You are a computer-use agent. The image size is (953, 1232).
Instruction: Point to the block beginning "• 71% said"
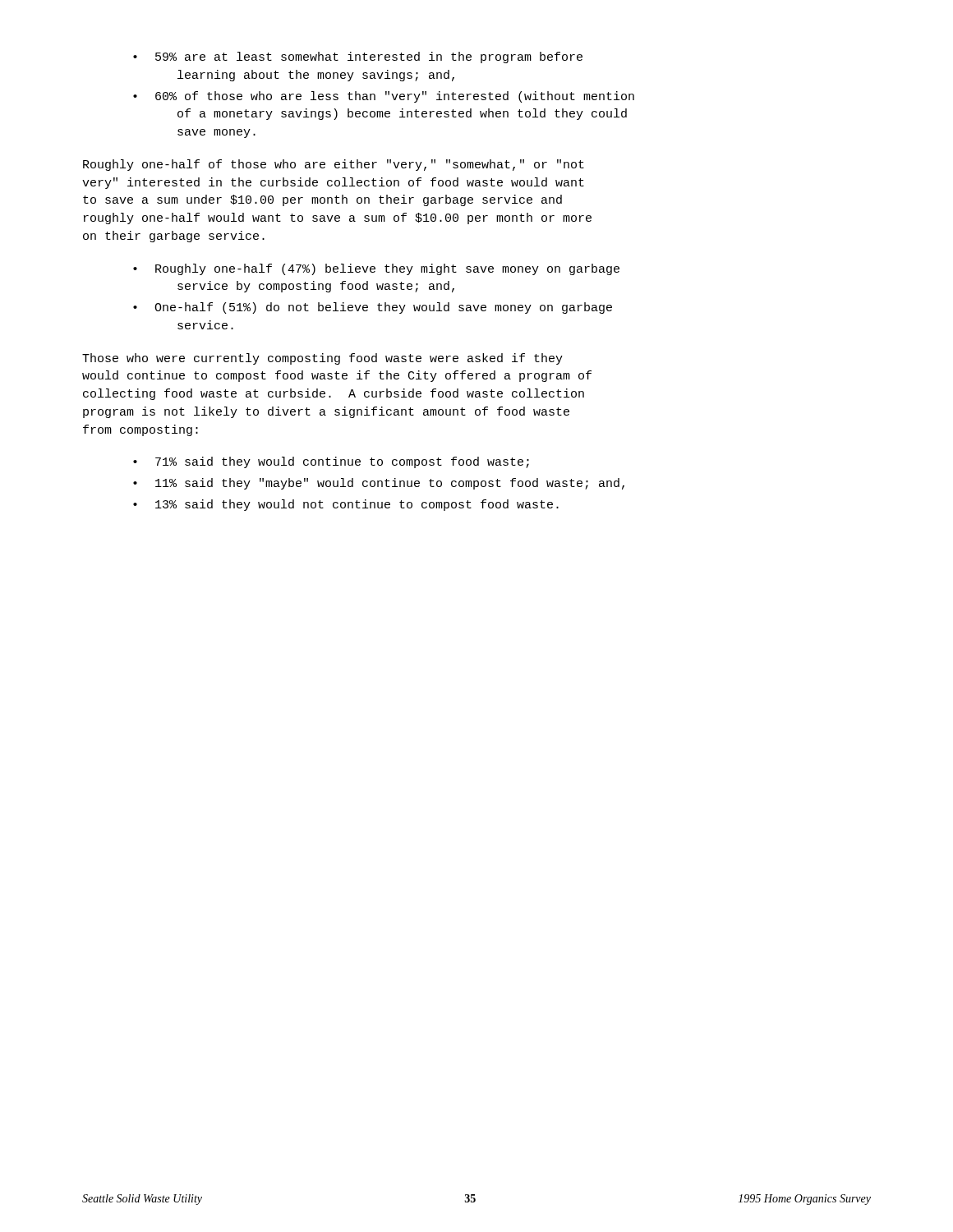(501, 463)
